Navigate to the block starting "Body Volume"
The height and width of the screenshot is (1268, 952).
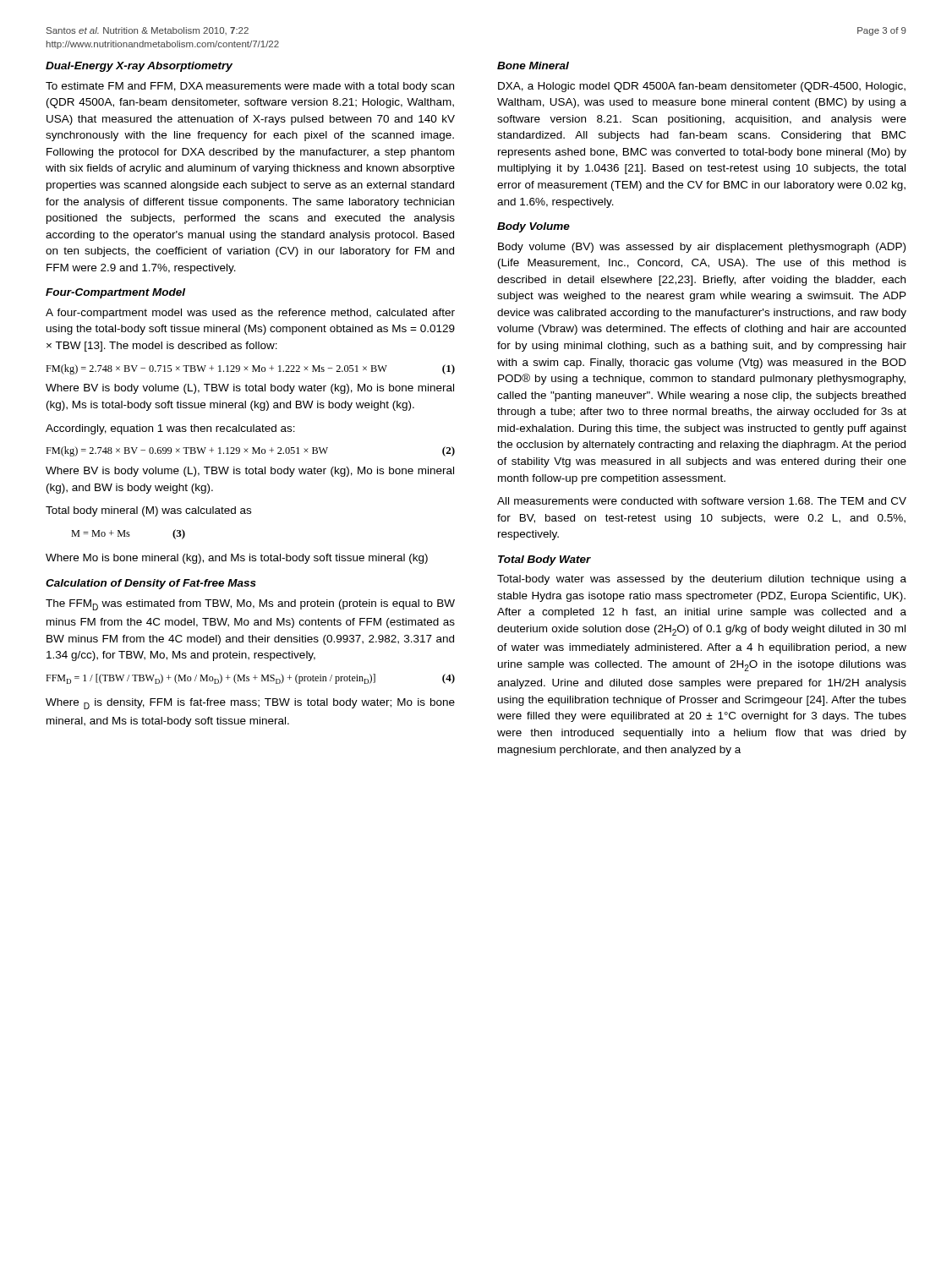pos(533,226)
